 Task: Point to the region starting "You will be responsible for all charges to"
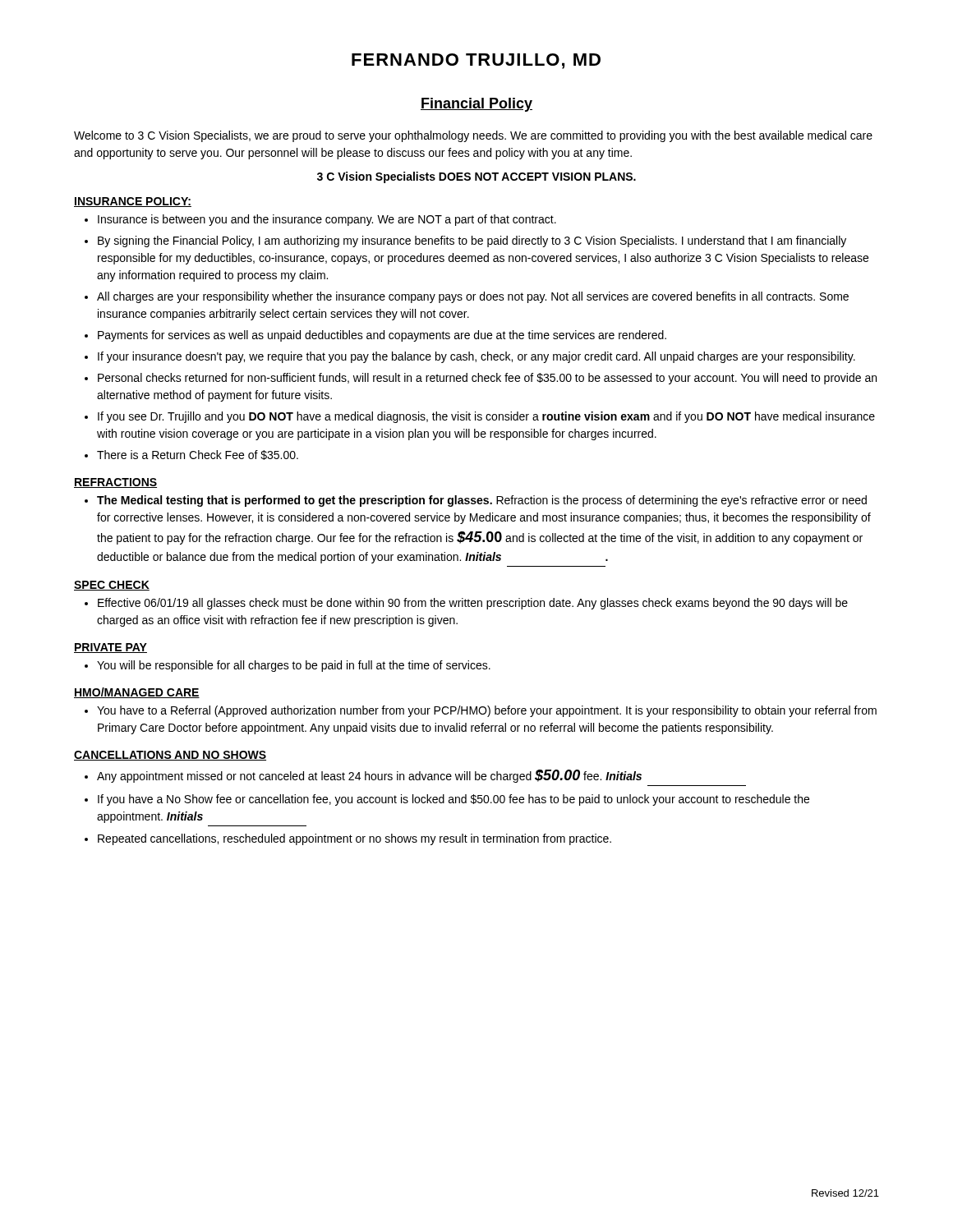294,665
